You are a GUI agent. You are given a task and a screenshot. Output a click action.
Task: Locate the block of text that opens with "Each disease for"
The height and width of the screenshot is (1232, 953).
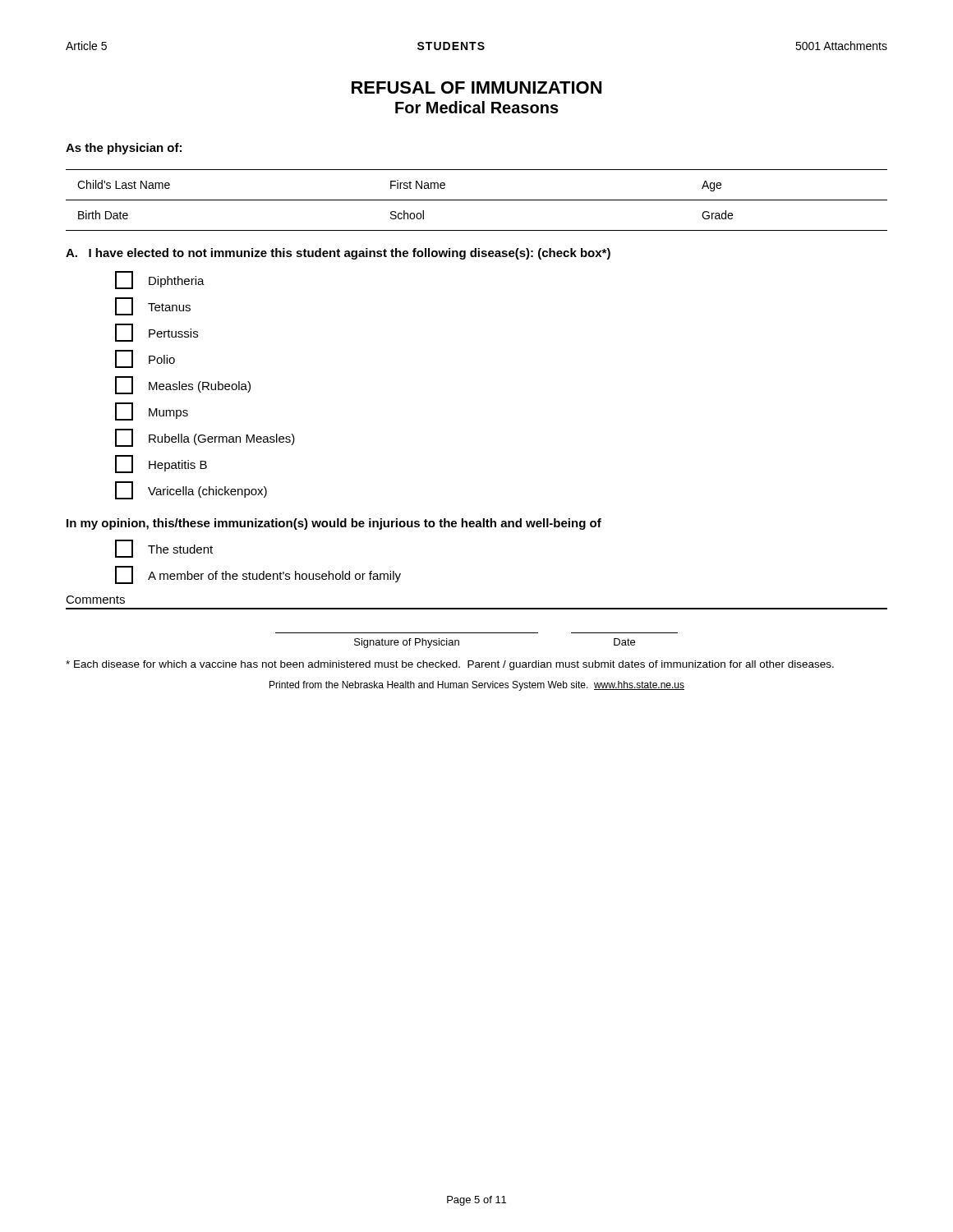(x=476, y=675)
